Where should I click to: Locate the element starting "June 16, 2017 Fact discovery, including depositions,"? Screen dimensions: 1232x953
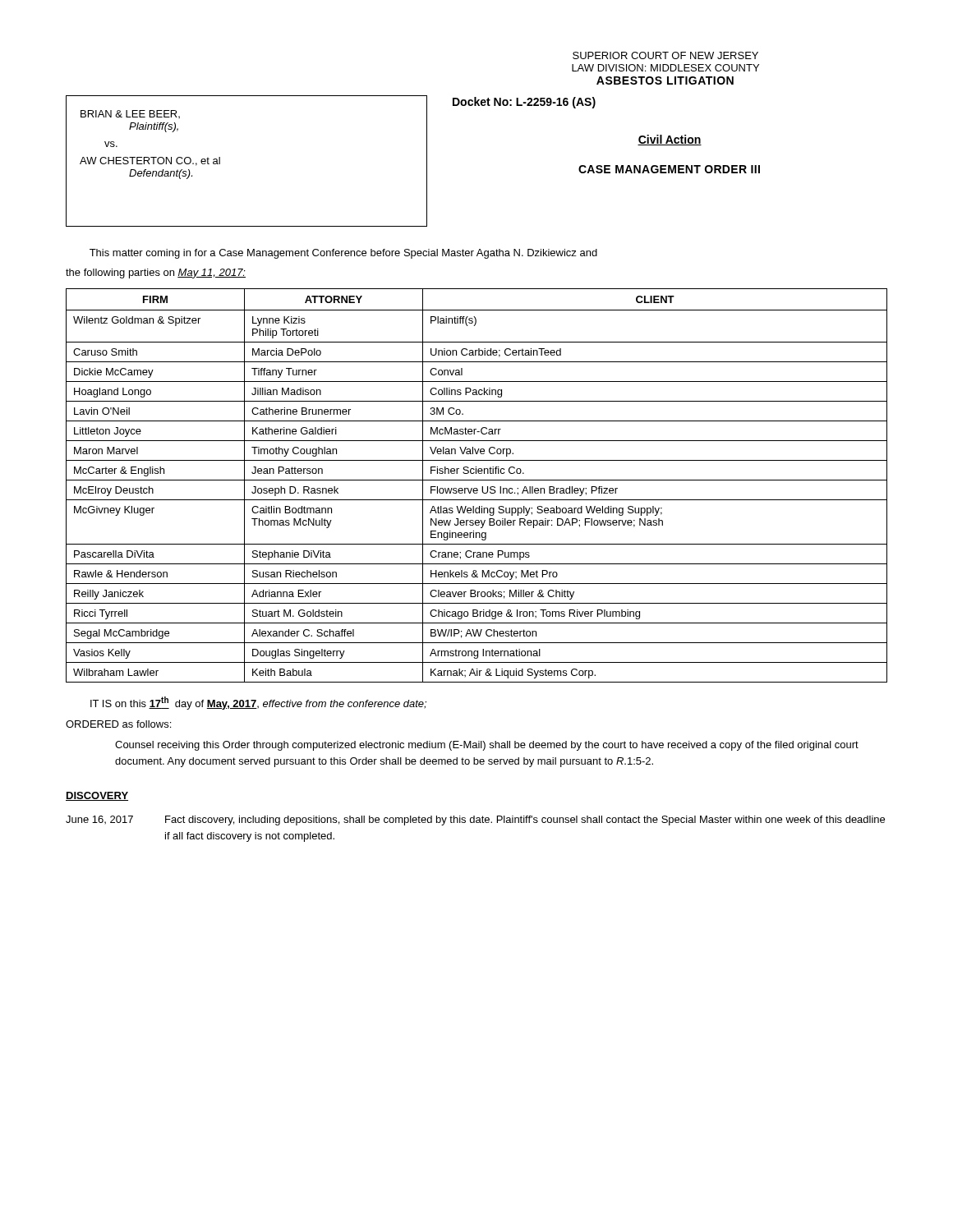476,828
